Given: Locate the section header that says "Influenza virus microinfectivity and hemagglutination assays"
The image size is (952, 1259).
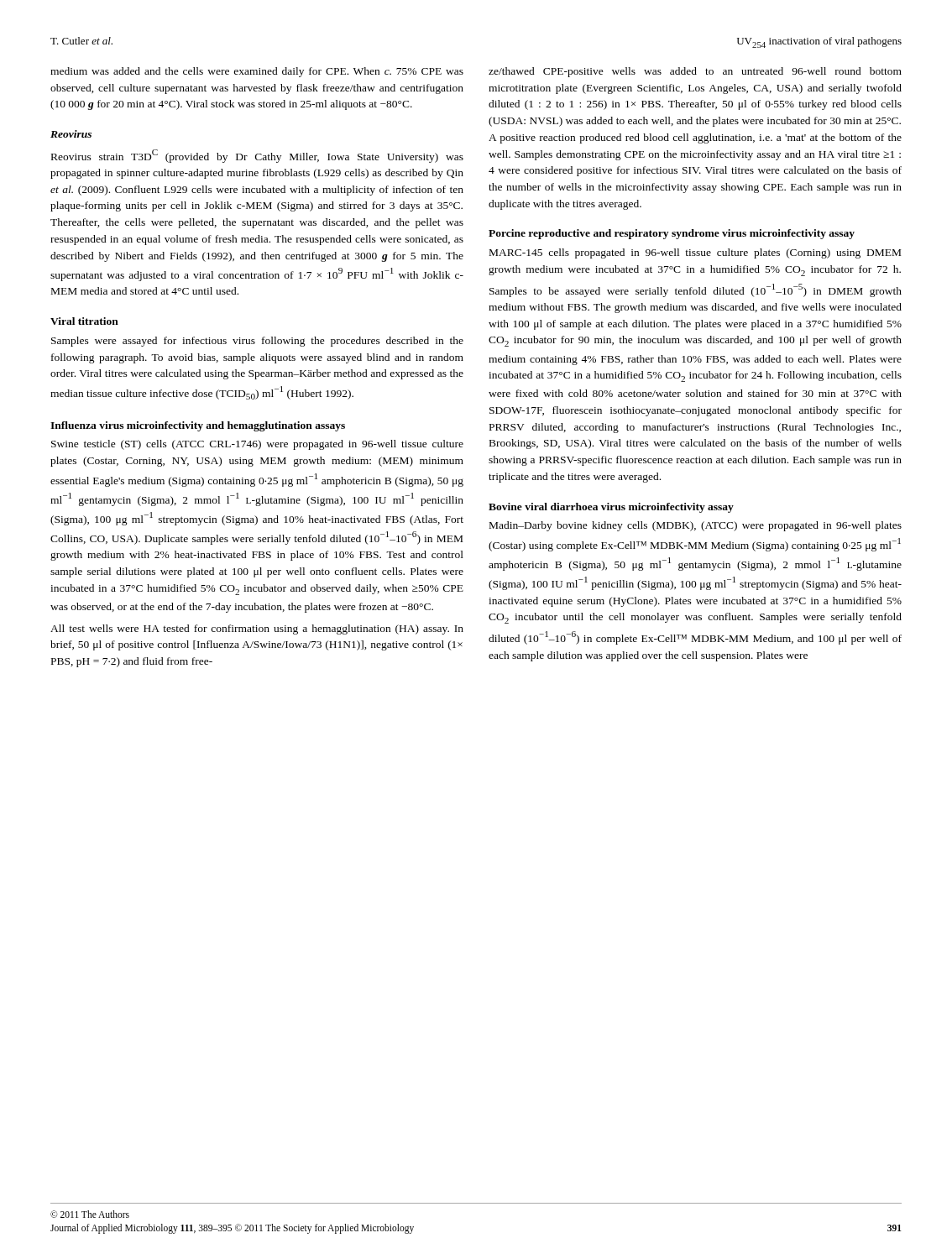Looking at the screenshot, I should click(x=198, y=425).
